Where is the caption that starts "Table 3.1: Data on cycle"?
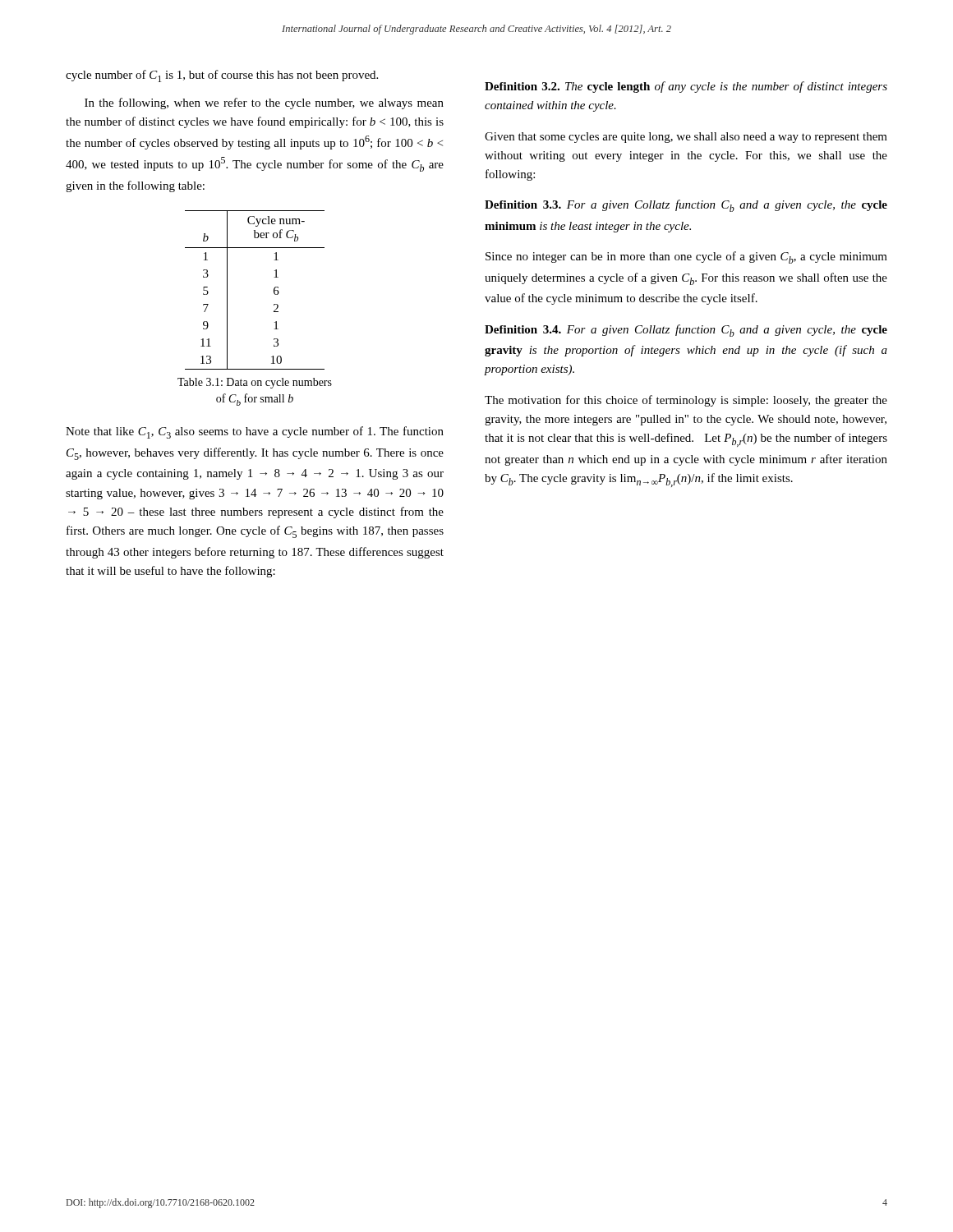 (x=255, y=392)
